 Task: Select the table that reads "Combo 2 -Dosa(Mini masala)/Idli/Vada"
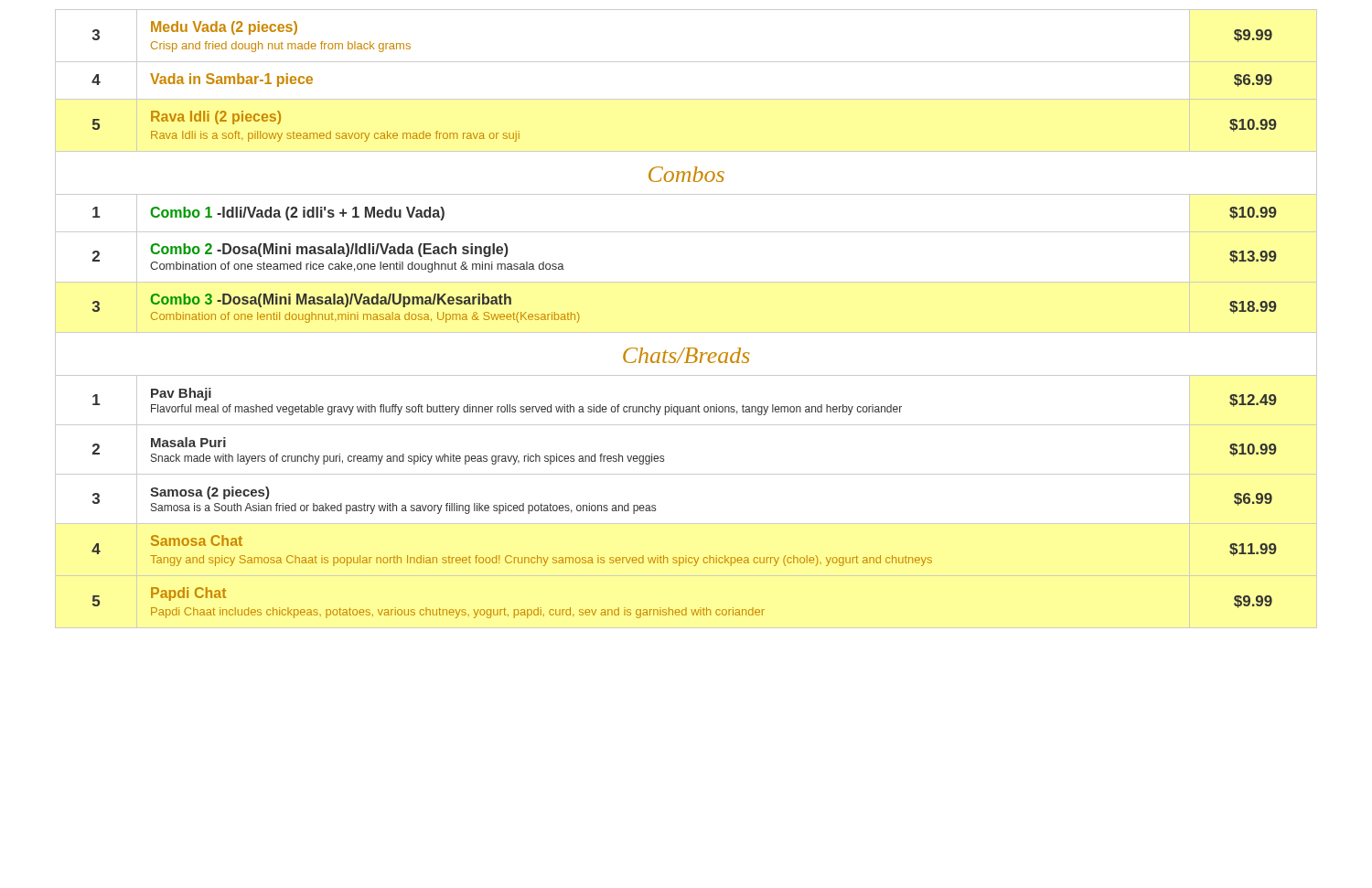click(686, 319)
